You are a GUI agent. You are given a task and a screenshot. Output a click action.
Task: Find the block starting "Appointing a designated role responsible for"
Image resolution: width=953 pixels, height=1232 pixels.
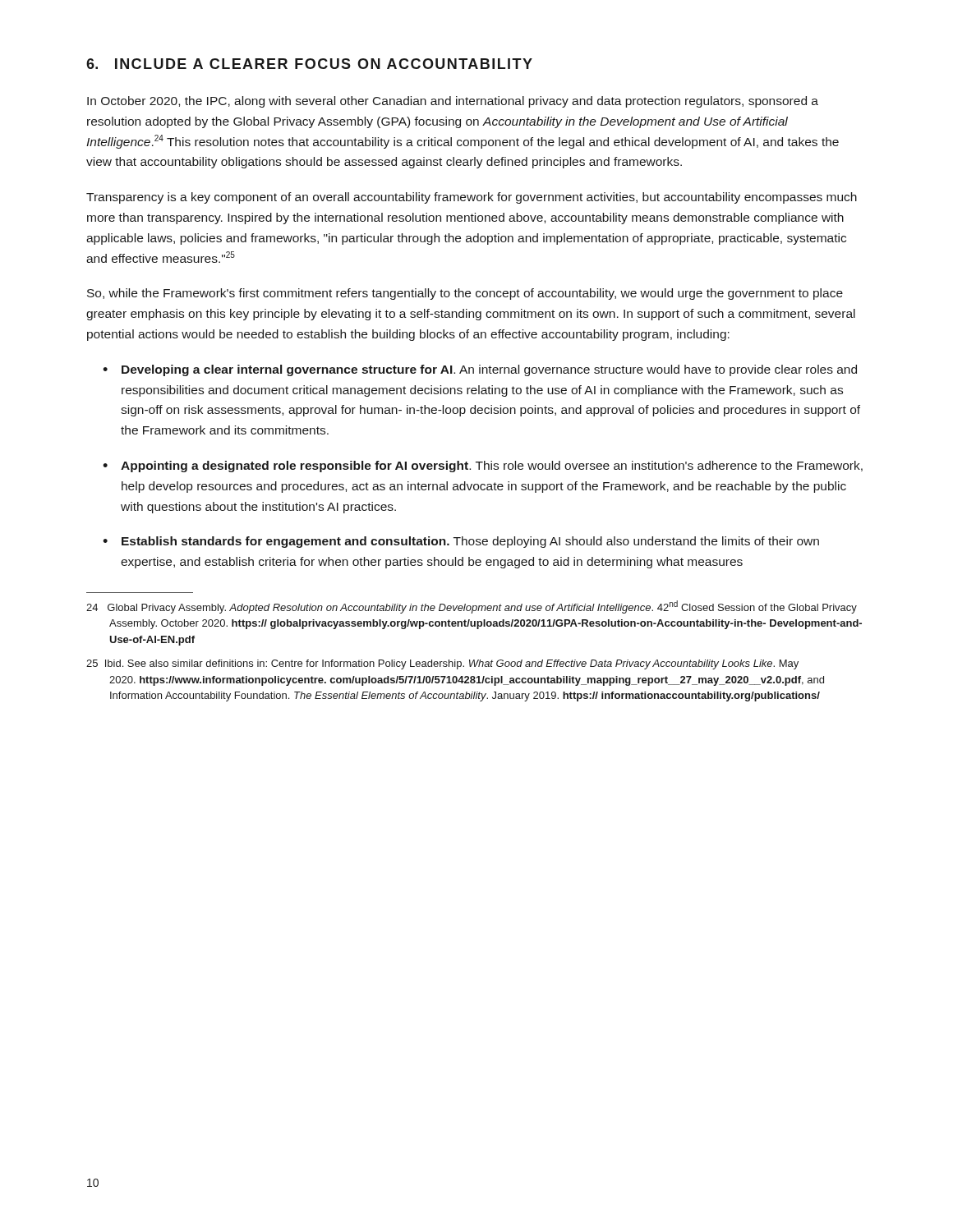tap(492, 486)
